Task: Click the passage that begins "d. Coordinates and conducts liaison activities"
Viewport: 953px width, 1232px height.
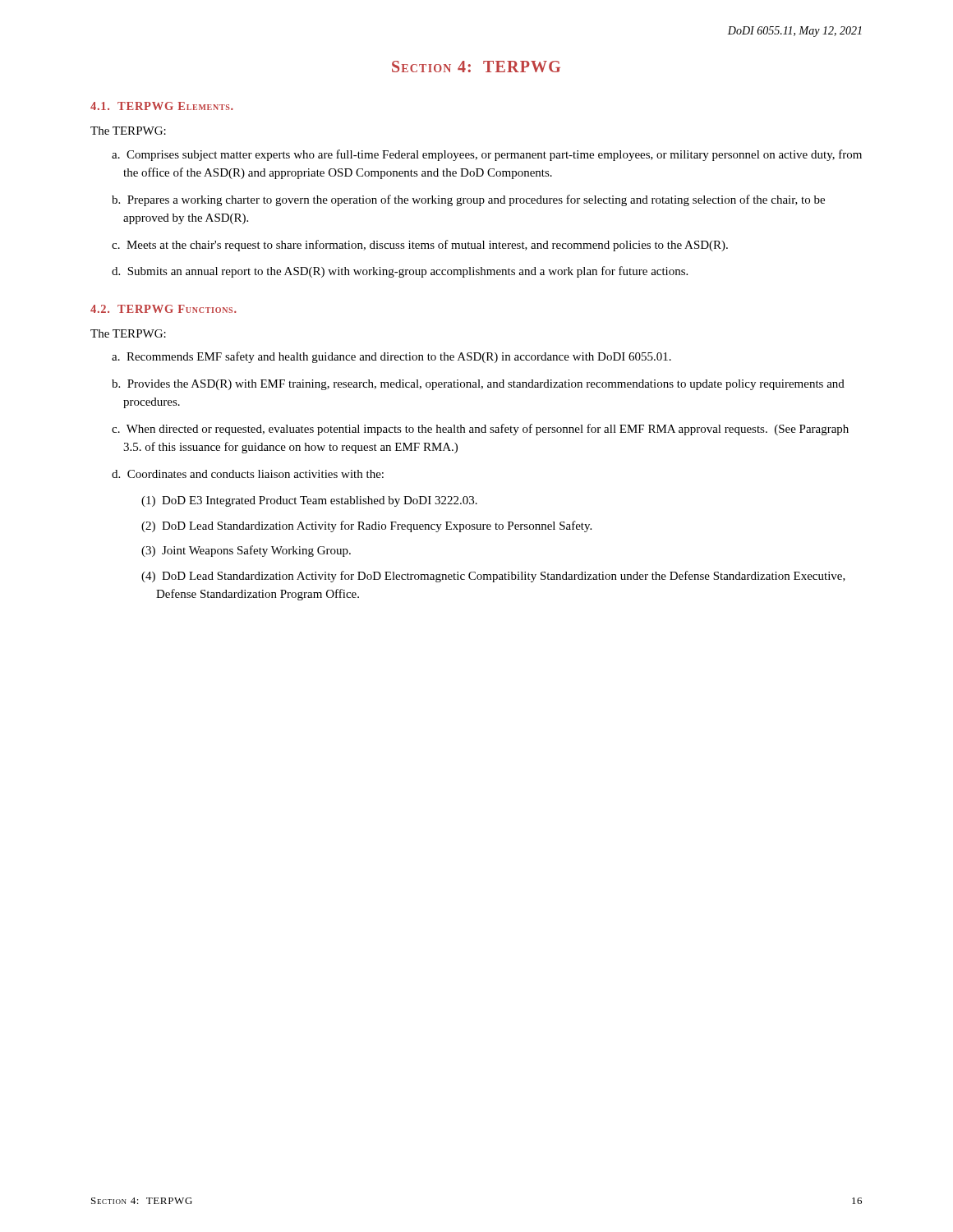Action: [248, 474]
